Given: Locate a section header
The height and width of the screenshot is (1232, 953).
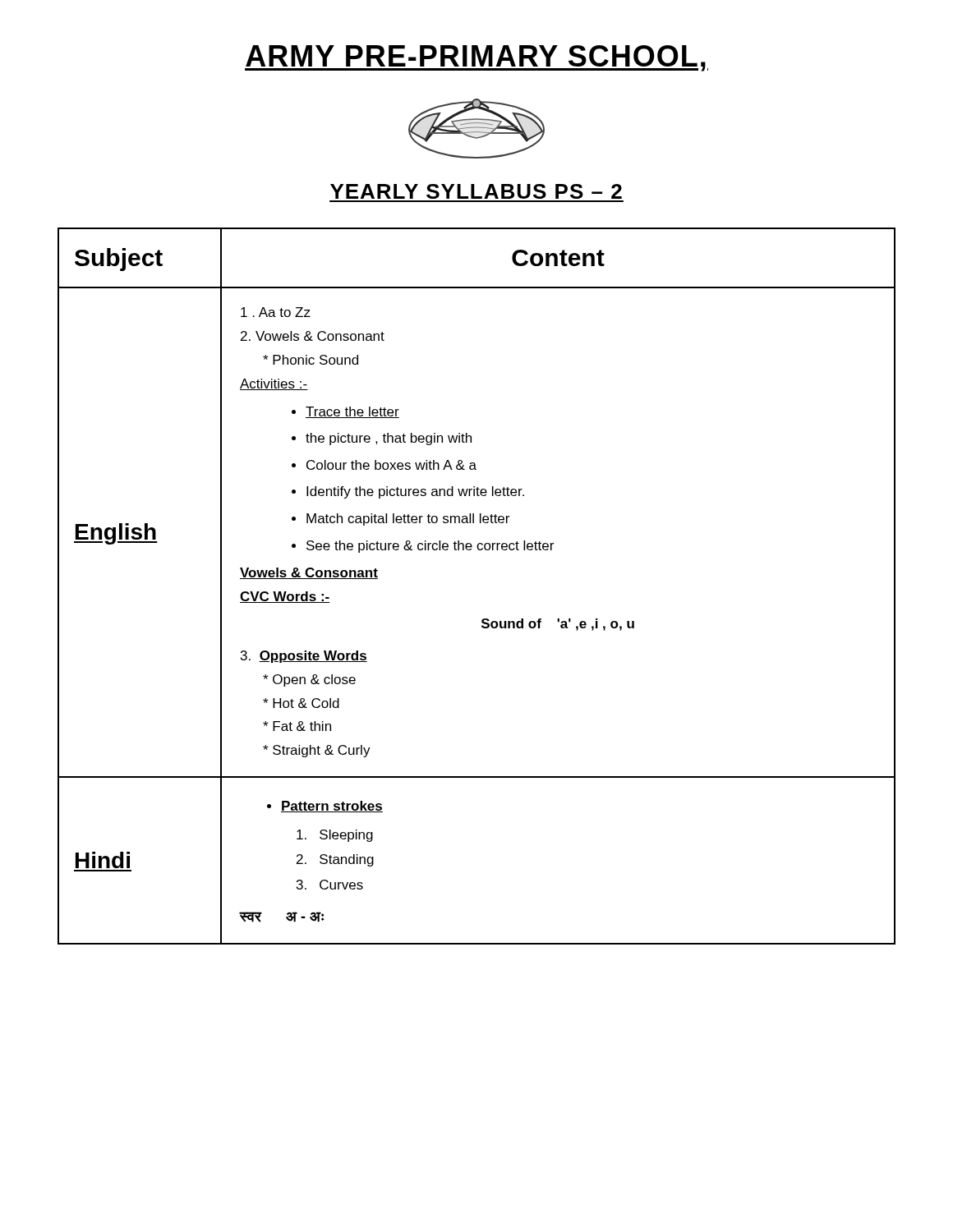Looking at the screenshot, I should (x=476, y=191).
